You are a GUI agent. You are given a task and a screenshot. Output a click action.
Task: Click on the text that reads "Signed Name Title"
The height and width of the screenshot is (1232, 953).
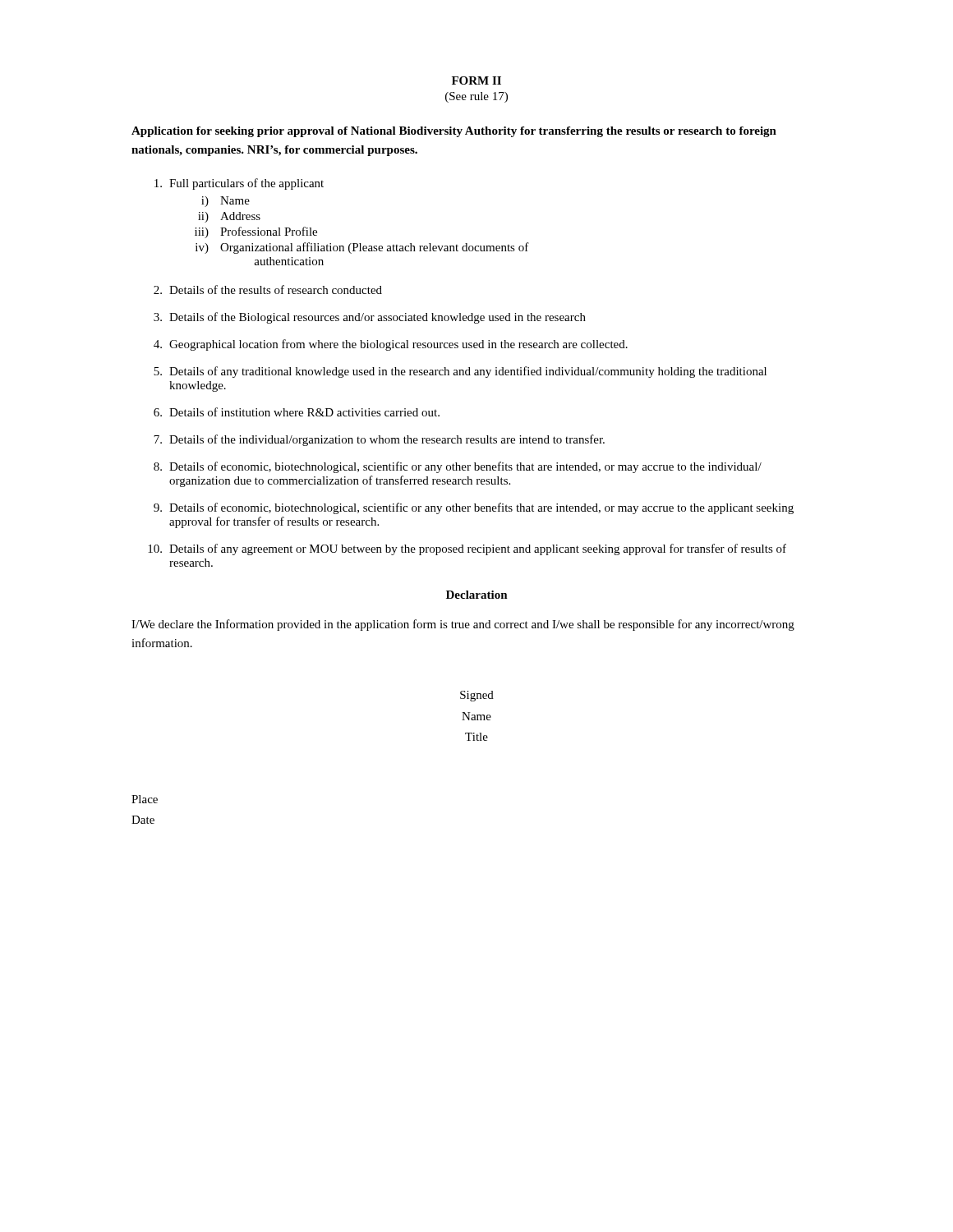pos(476,716)
